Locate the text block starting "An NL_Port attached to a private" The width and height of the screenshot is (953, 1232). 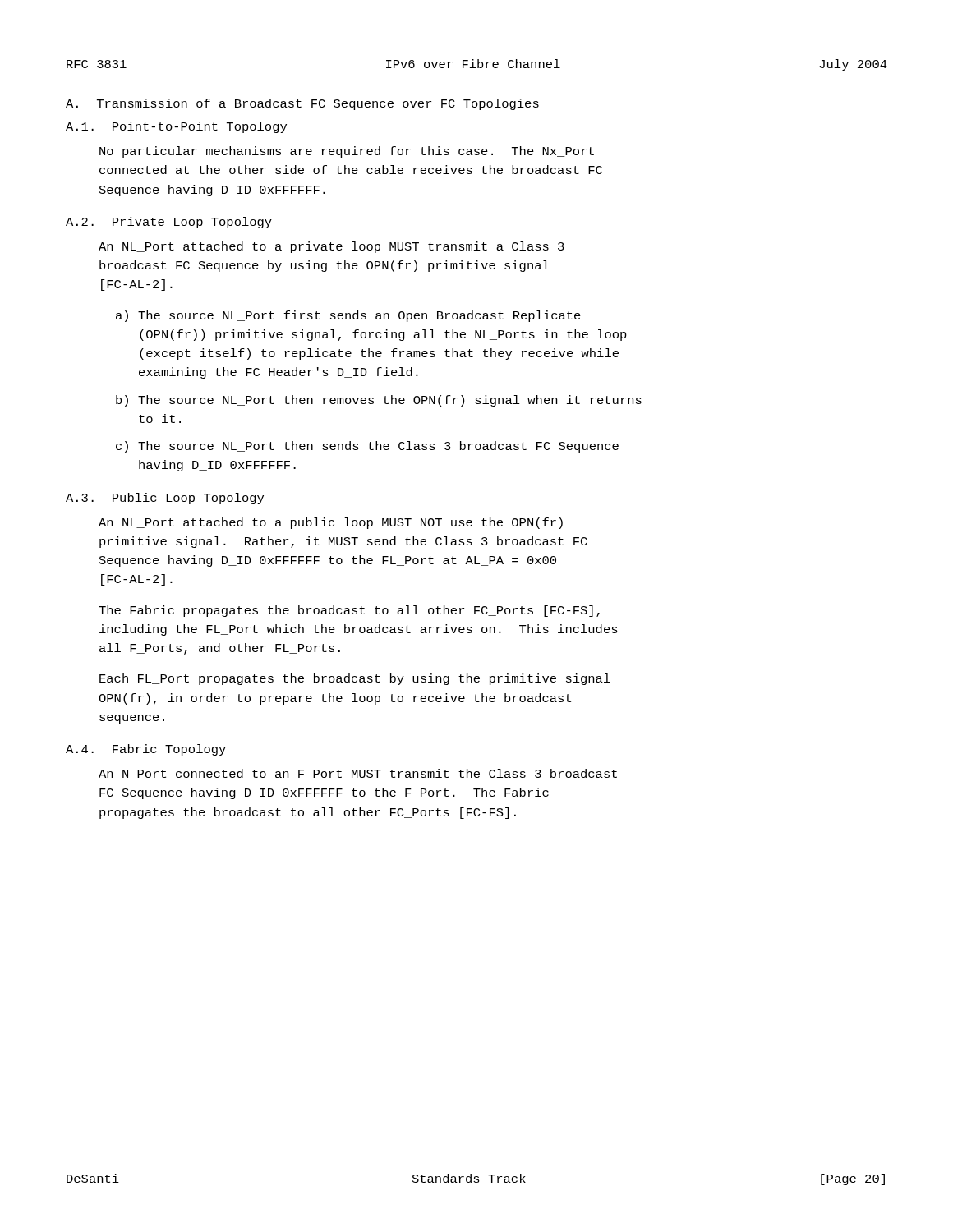332,266
